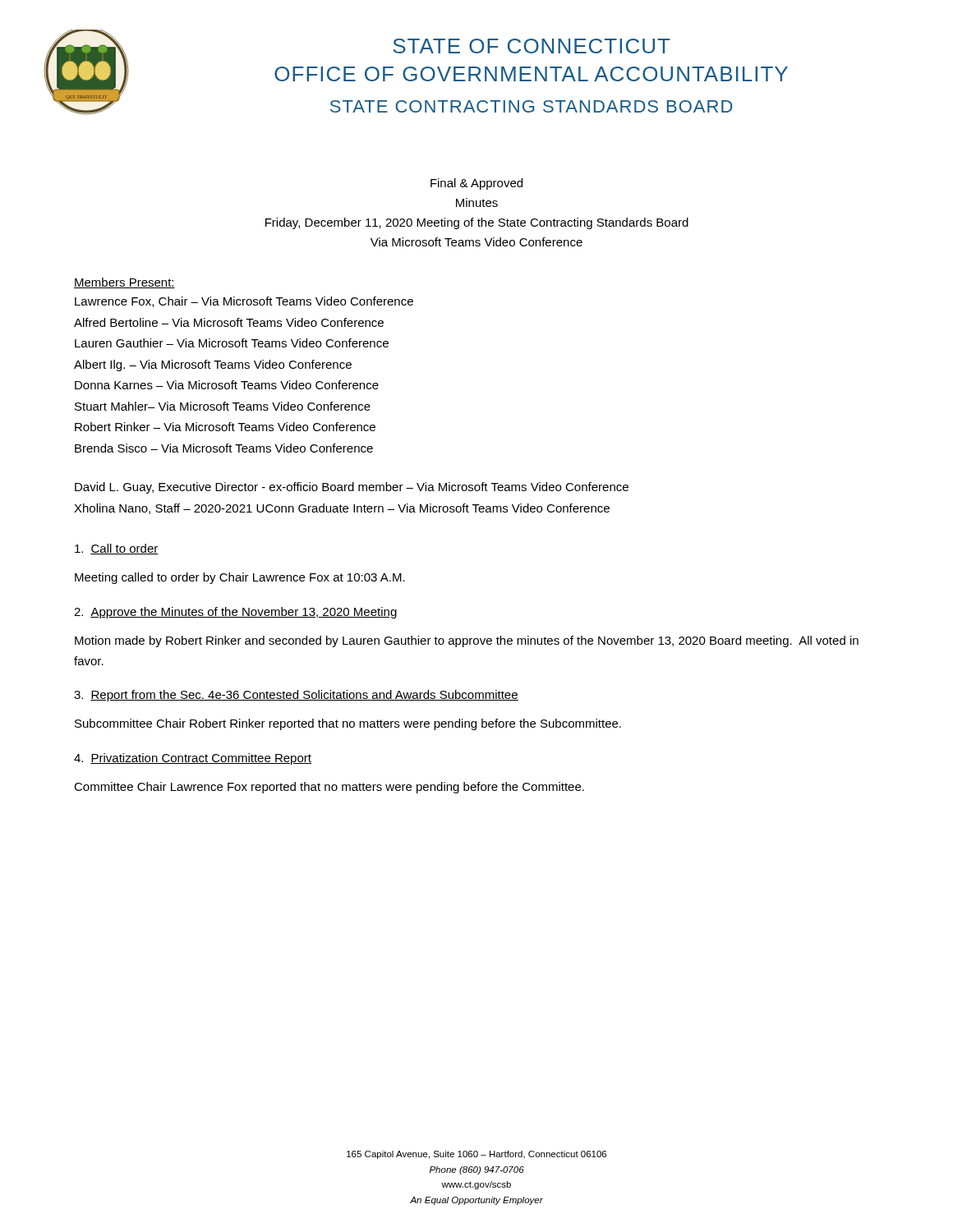Locate the passage starting "STATE OF CONNECTICUT OFFICE OF GOVERNMENTAL ACCOUNTABILITY STATE"
The image size is (953, 1232).
pyautogui.click(x=532, y=76)
